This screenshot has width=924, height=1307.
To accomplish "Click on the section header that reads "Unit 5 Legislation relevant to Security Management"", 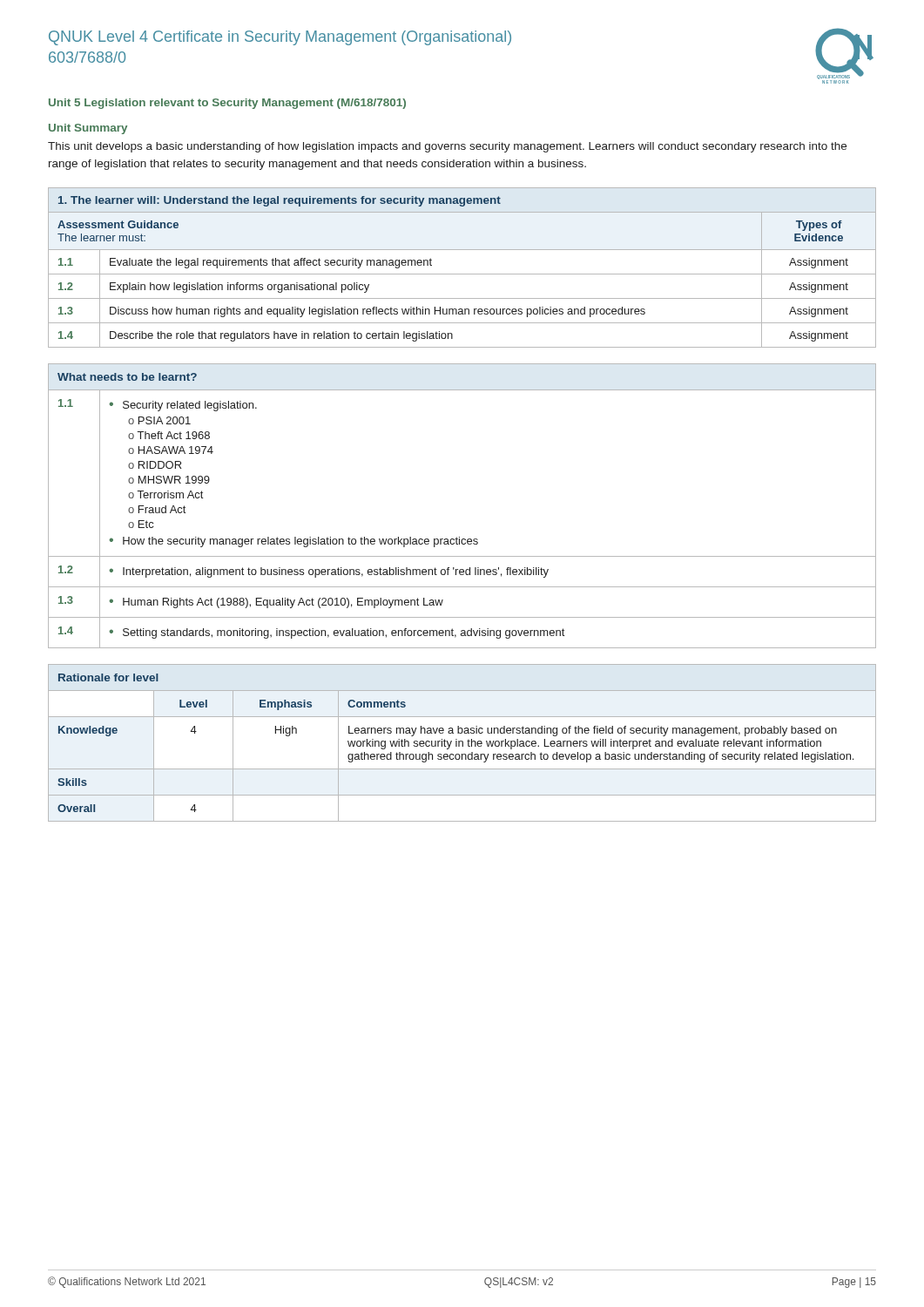I will pyautogui.click(x=227, y=102).
